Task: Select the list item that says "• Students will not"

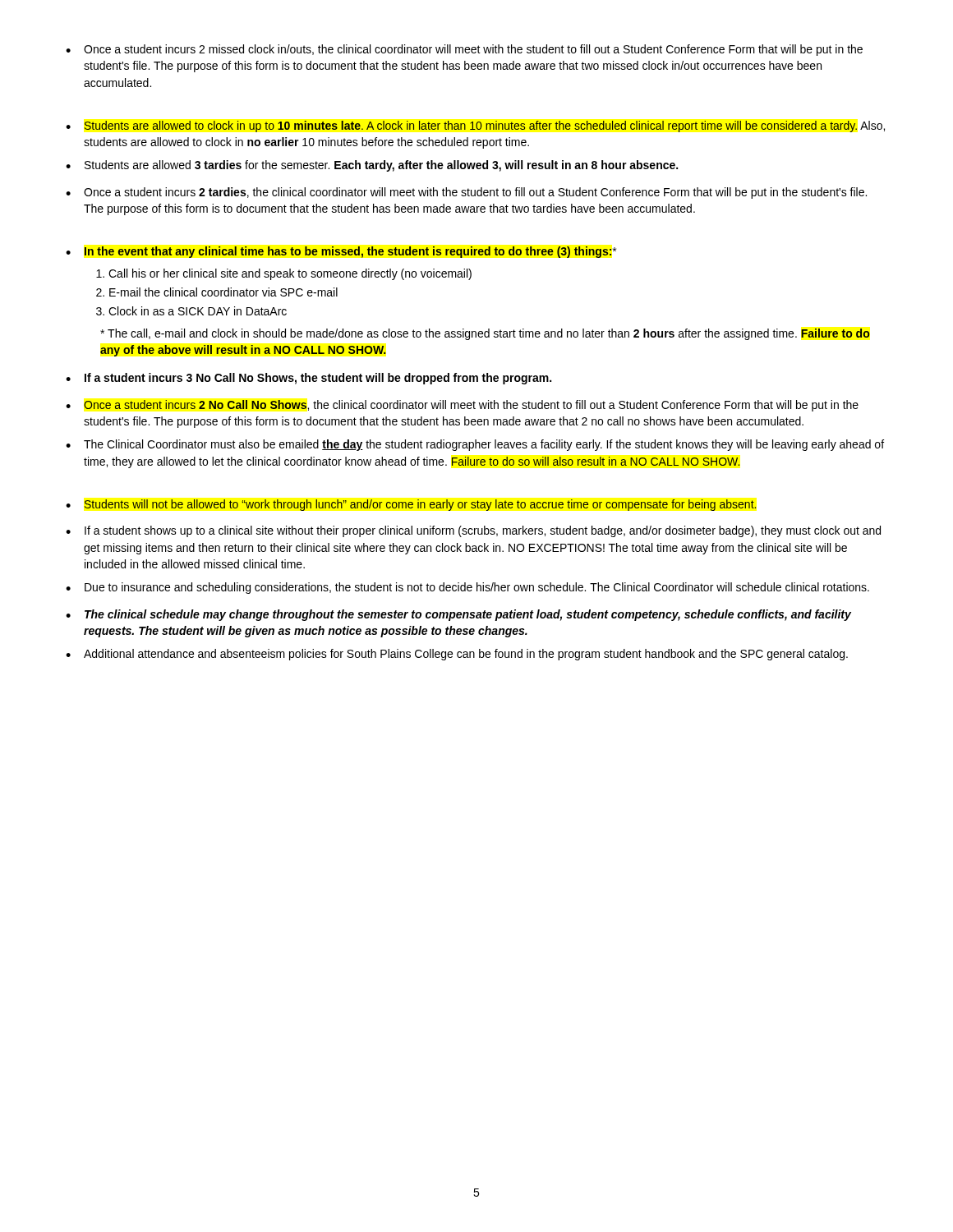Action: pos(476,506)
